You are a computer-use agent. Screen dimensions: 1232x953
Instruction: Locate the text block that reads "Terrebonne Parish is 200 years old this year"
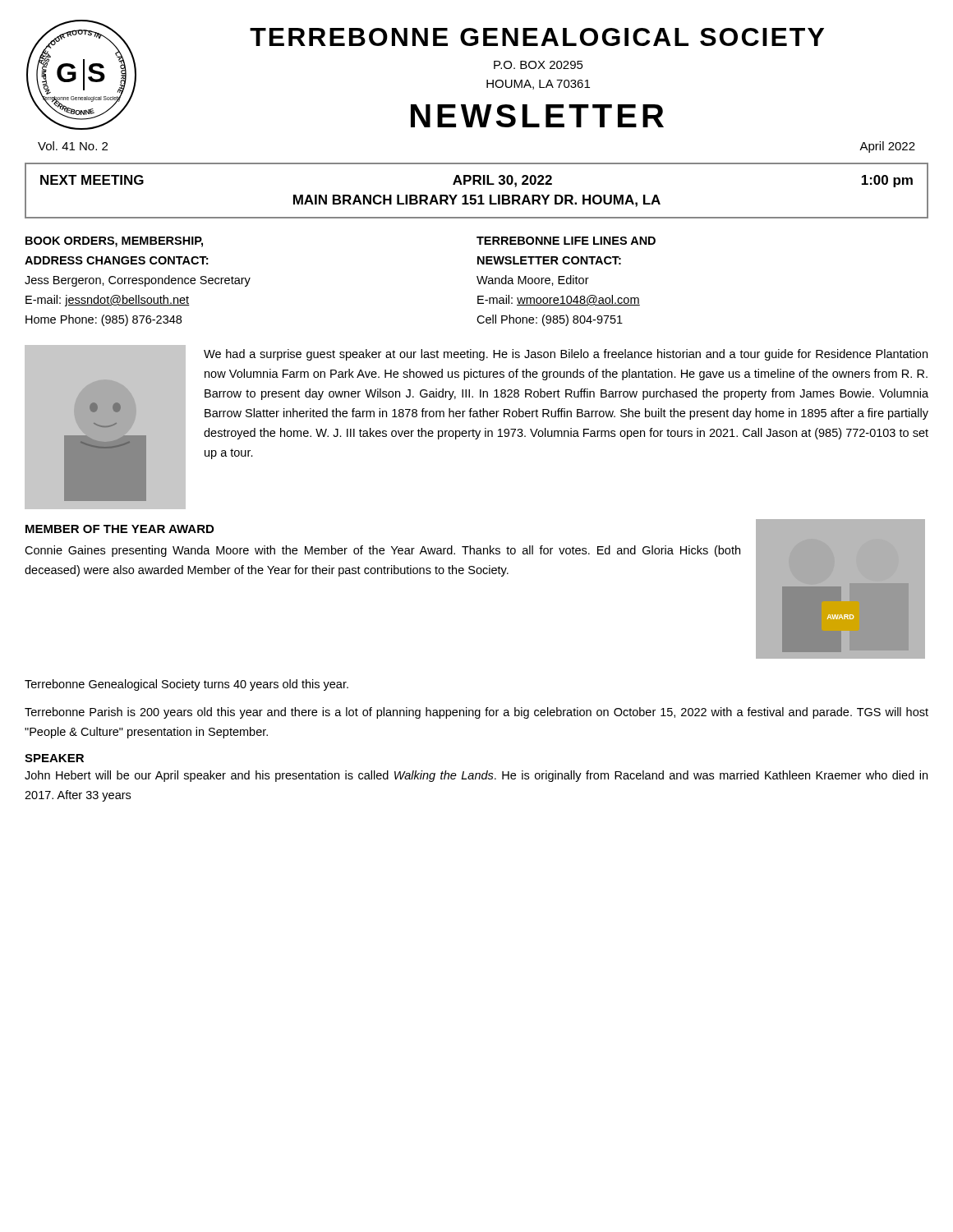click(x=476, y=722)
